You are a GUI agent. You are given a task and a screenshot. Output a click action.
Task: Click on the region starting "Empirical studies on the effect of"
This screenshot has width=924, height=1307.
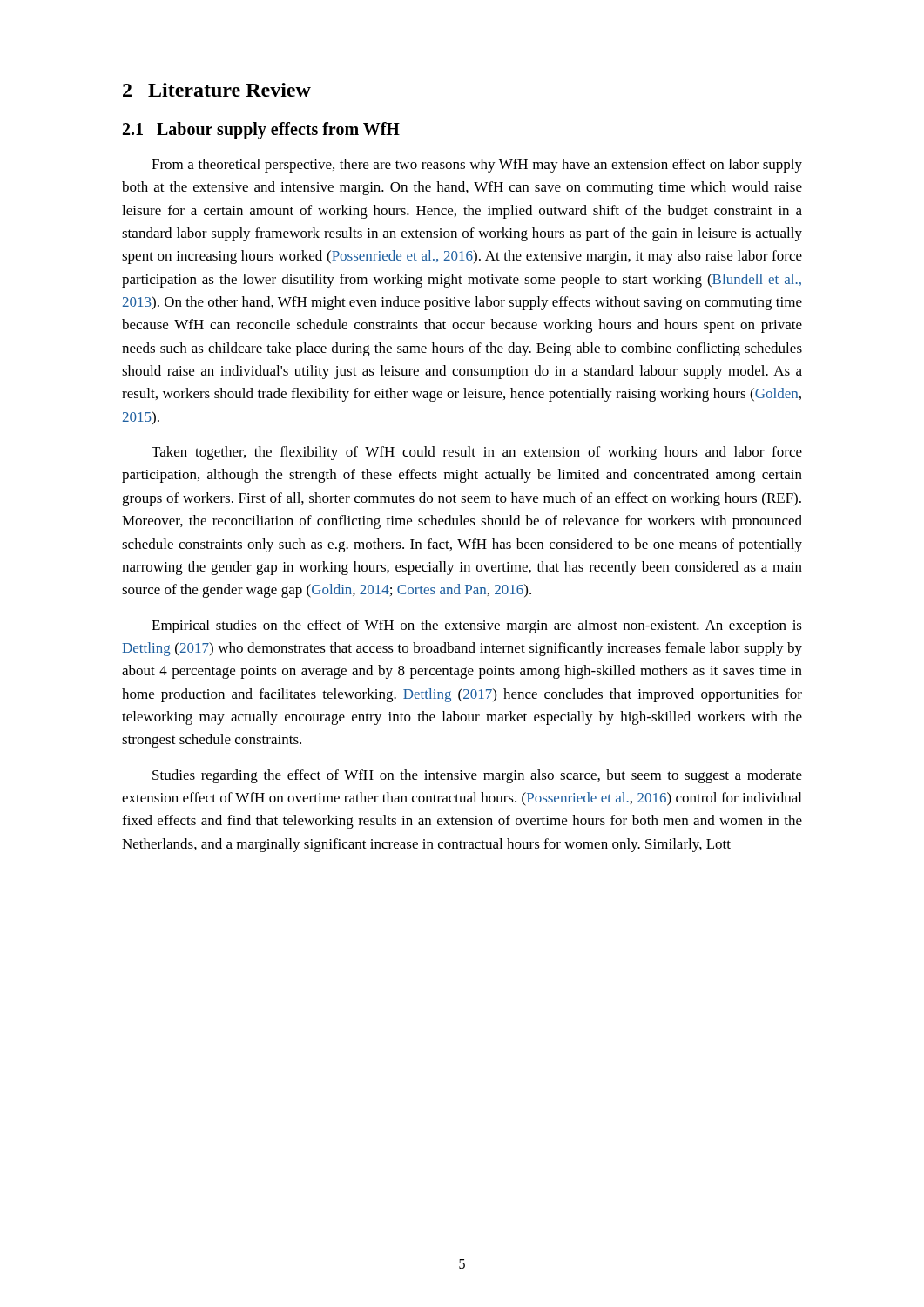tap(462, 683)
